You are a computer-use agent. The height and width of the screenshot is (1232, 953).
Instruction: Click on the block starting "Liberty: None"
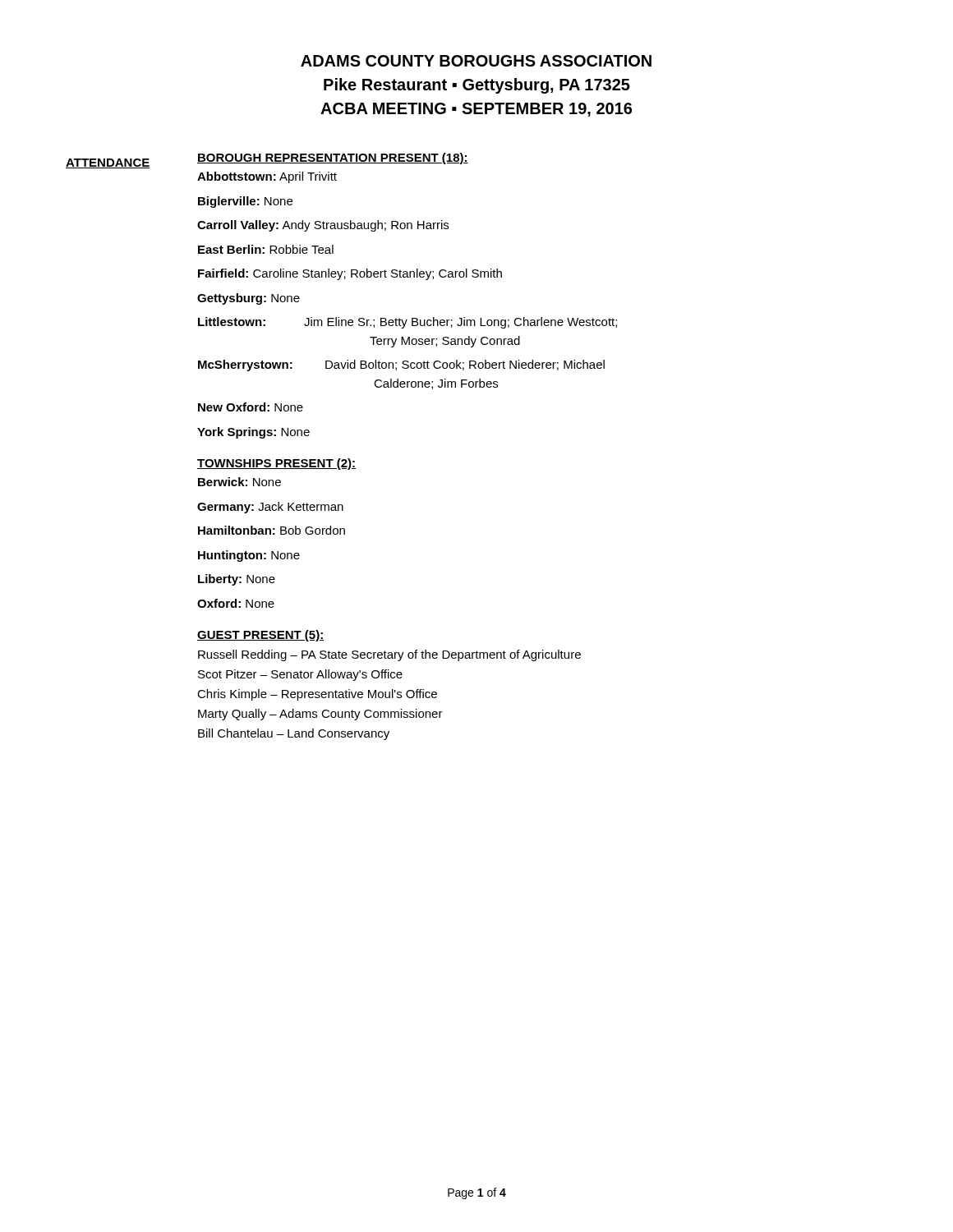(x=236, y=579)
